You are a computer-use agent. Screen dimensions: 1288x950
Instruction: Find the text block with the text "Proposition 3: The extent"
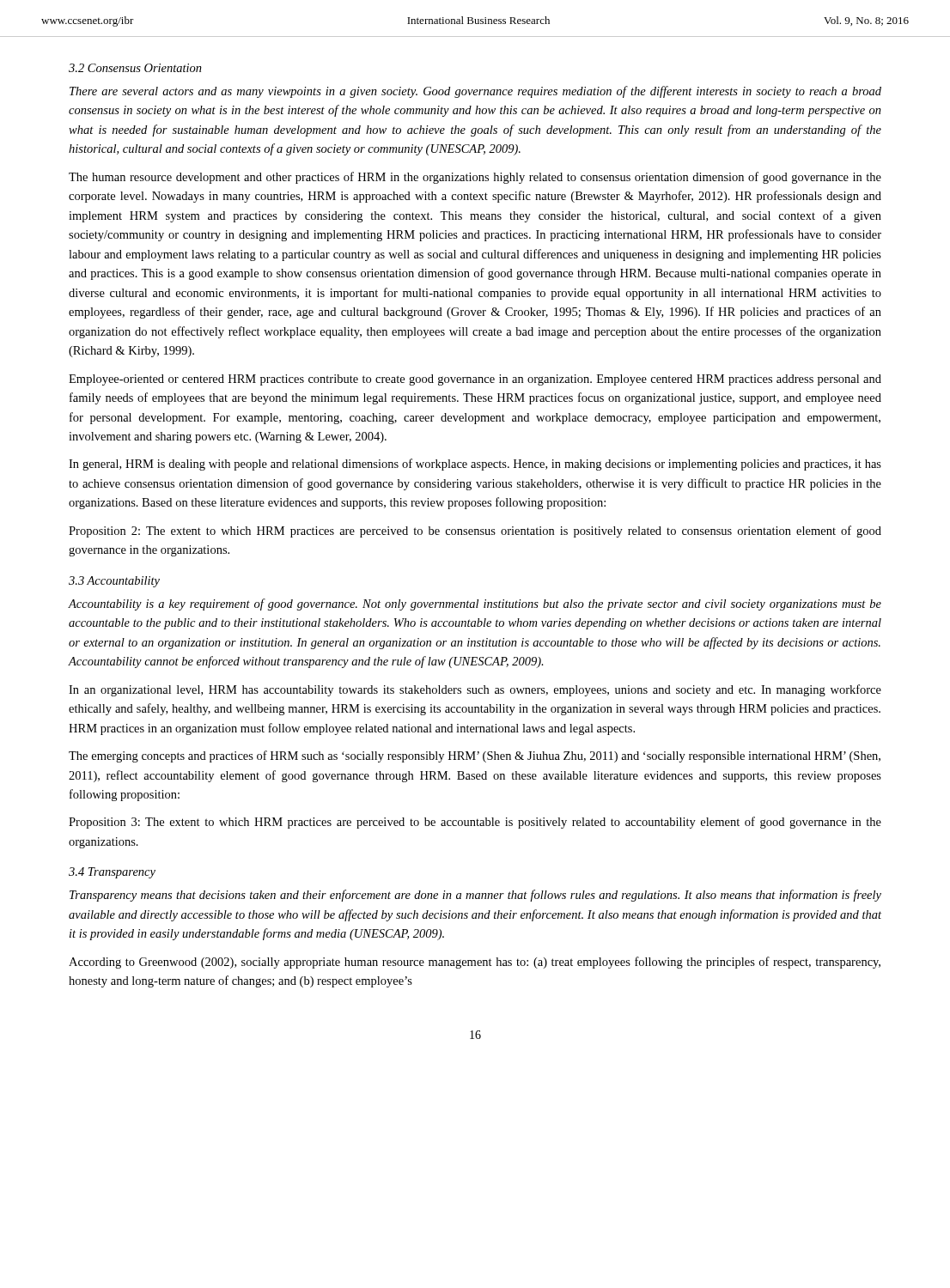pos(475,832)
